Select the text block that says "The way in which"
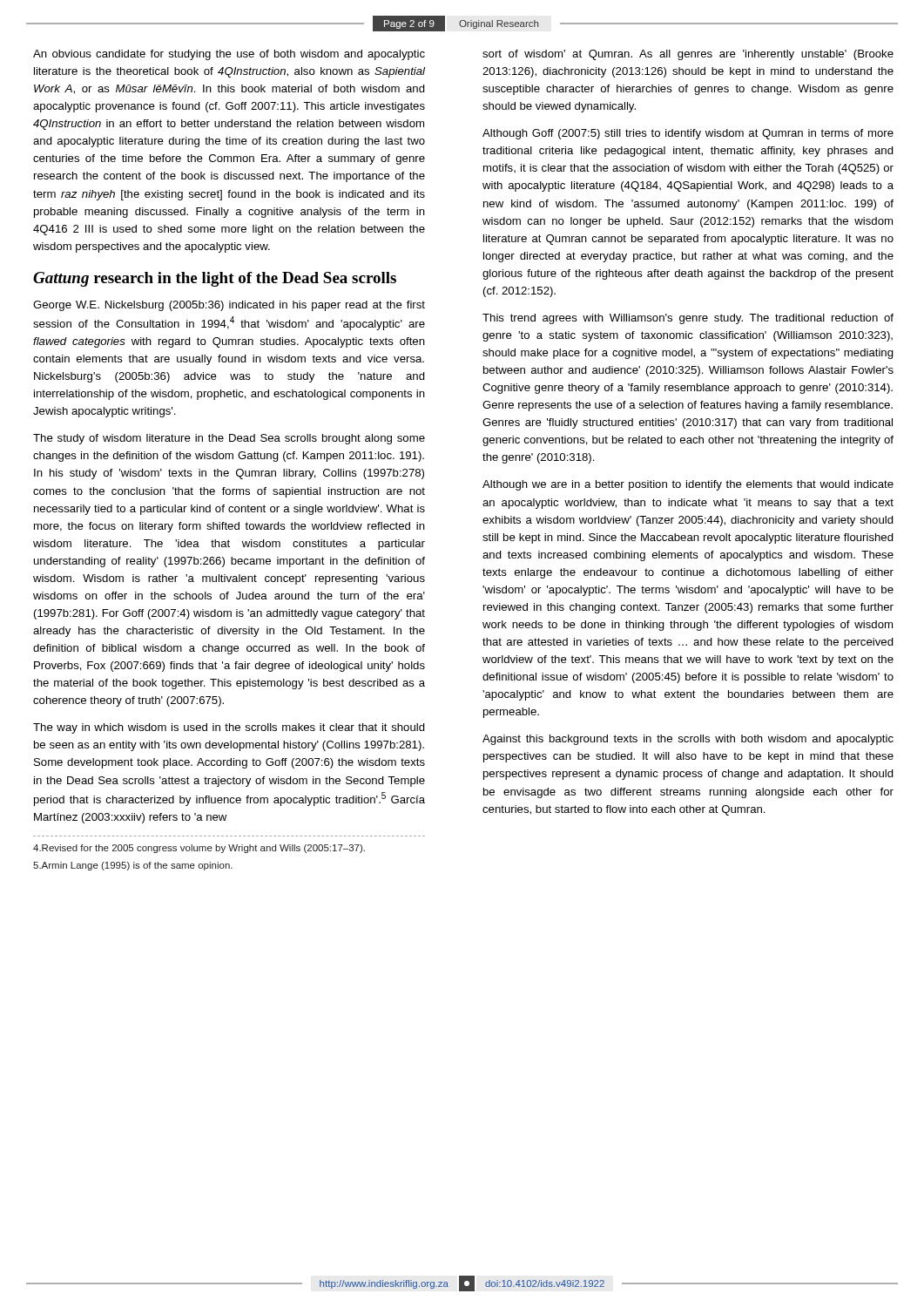Screen dimensions: 1307x924 point(229,773)
